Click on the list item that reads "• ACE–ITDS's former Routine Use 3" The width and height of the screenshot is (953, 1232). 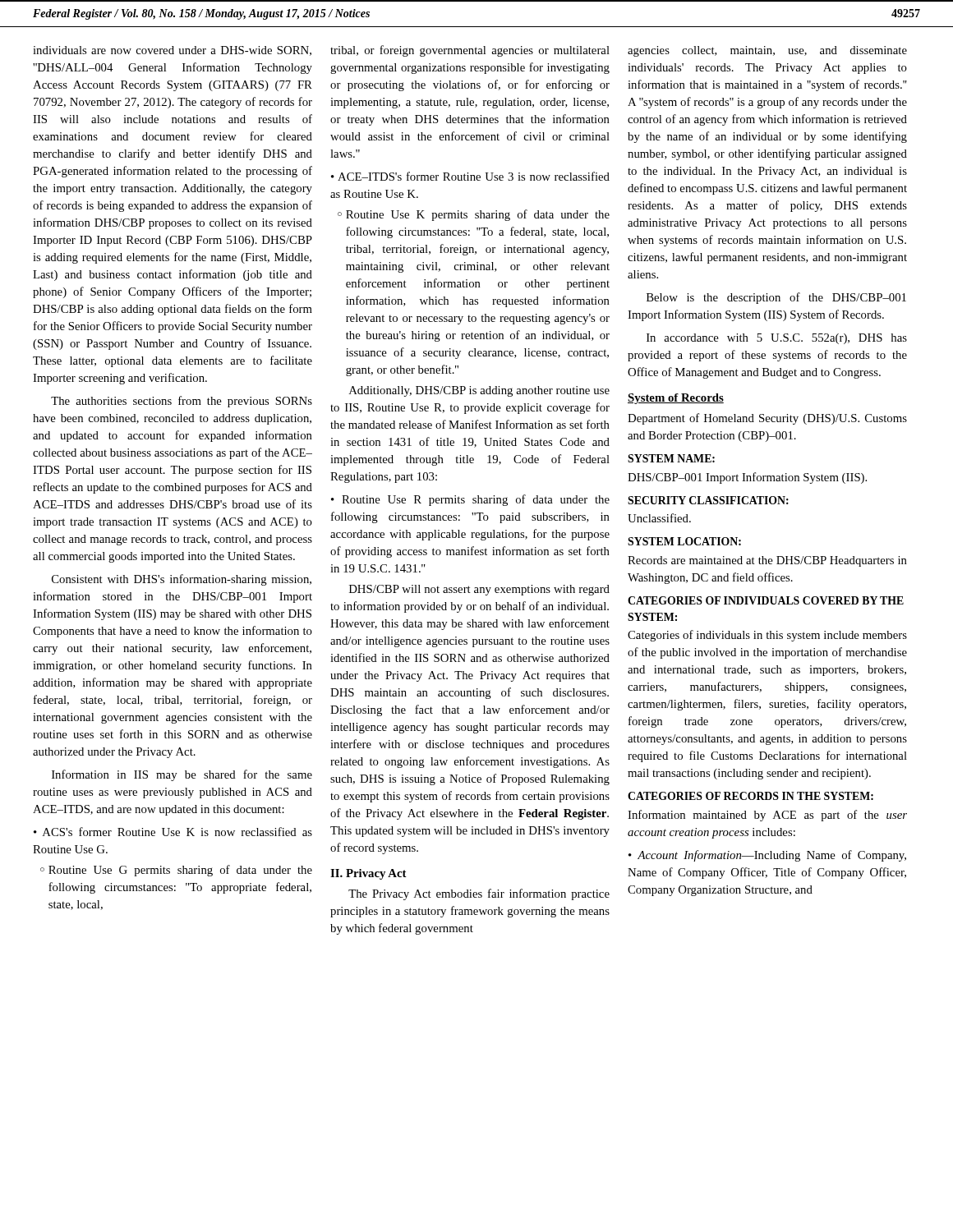(470, 185)
